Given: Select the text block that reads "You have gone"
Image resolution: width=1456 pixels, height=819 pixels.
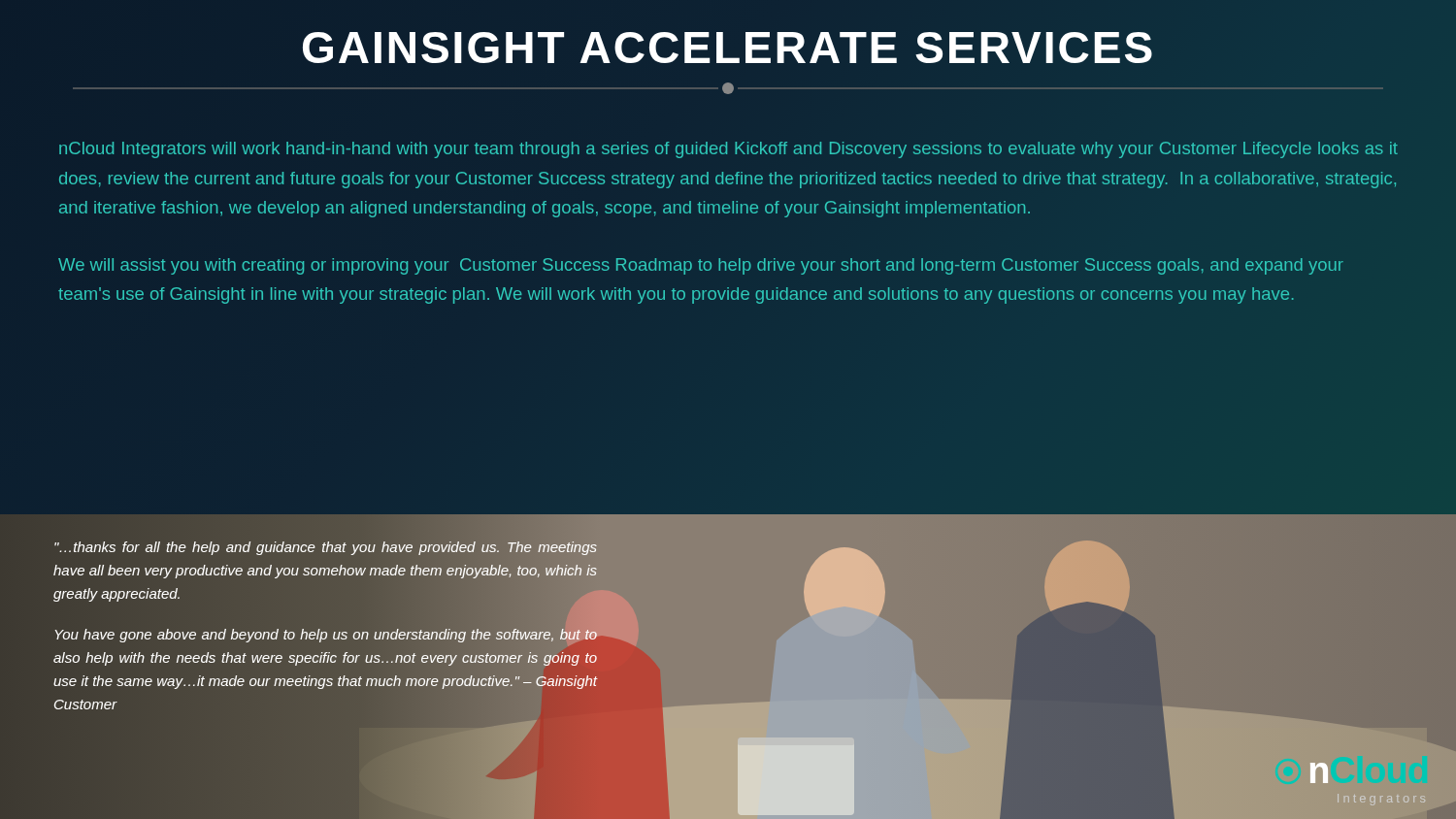Looking at the screenshot, I should coord(325,669).
